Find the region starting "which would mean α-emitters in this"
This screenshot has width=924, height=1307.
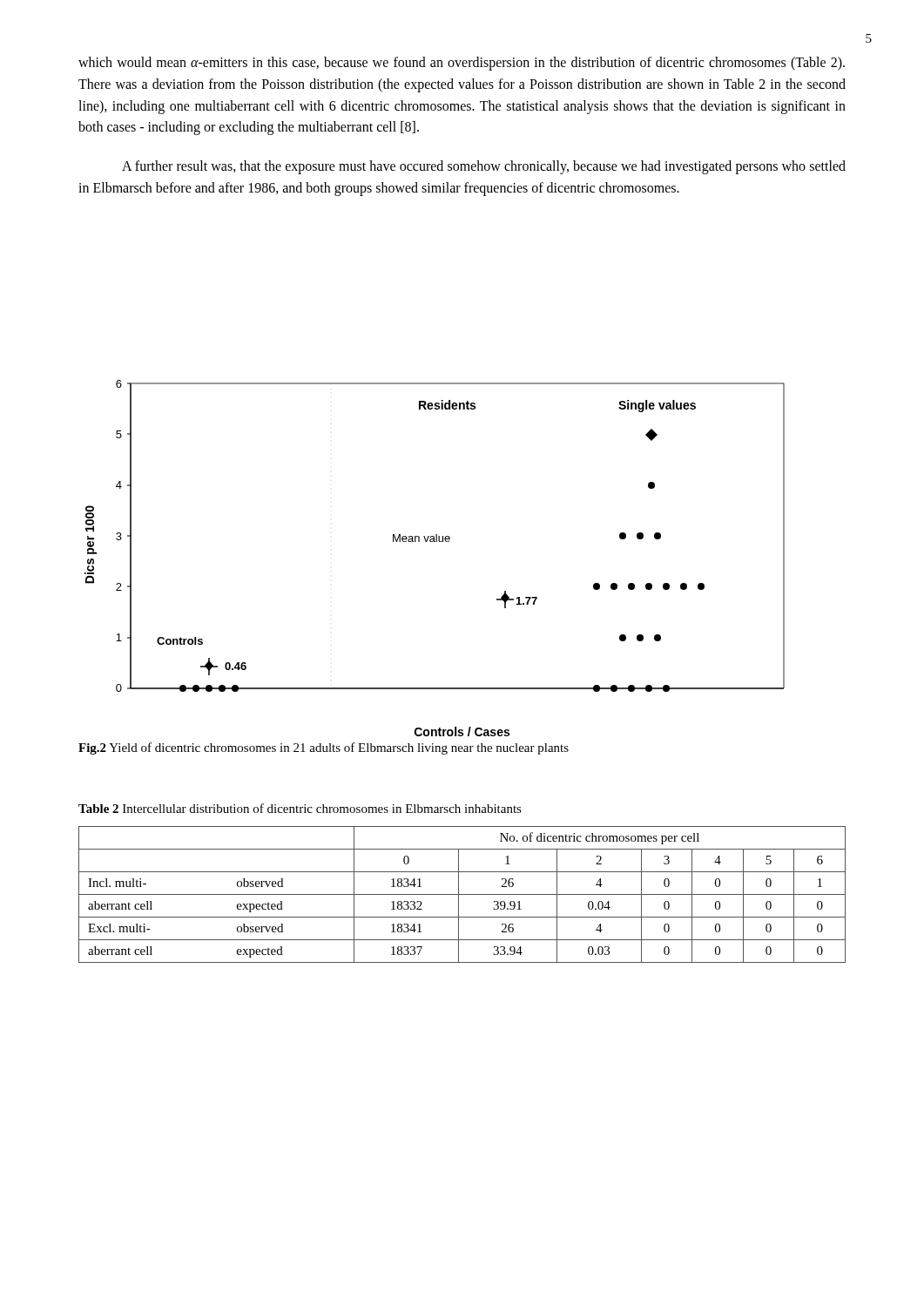[x=462, y=64]
